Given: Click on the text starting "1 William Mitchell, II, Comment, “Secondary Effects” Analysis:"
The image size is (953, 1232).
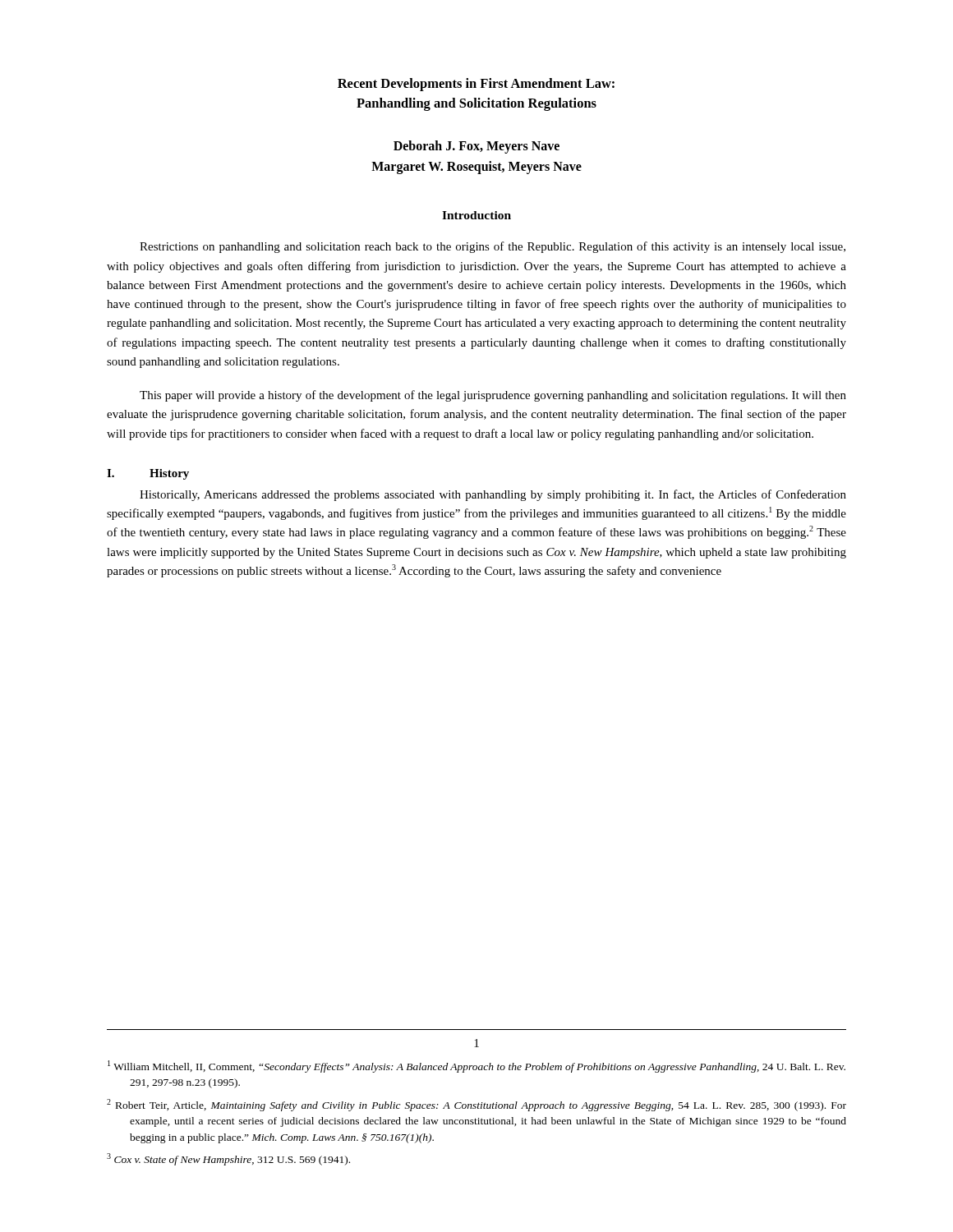Looking at the screenshot, I should point(476,1073).
